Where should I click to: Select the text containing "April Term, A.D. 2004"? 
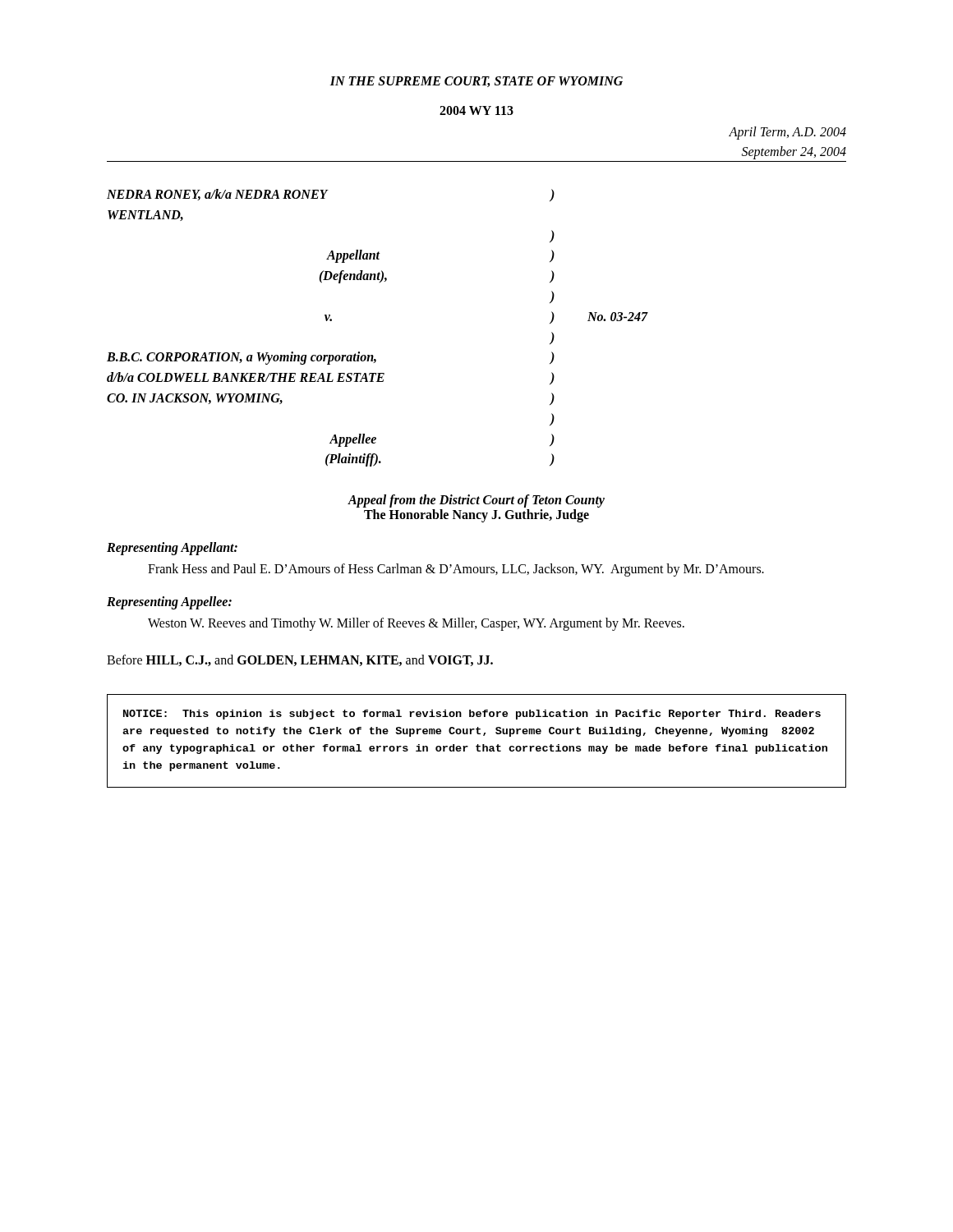pos(788,132)
